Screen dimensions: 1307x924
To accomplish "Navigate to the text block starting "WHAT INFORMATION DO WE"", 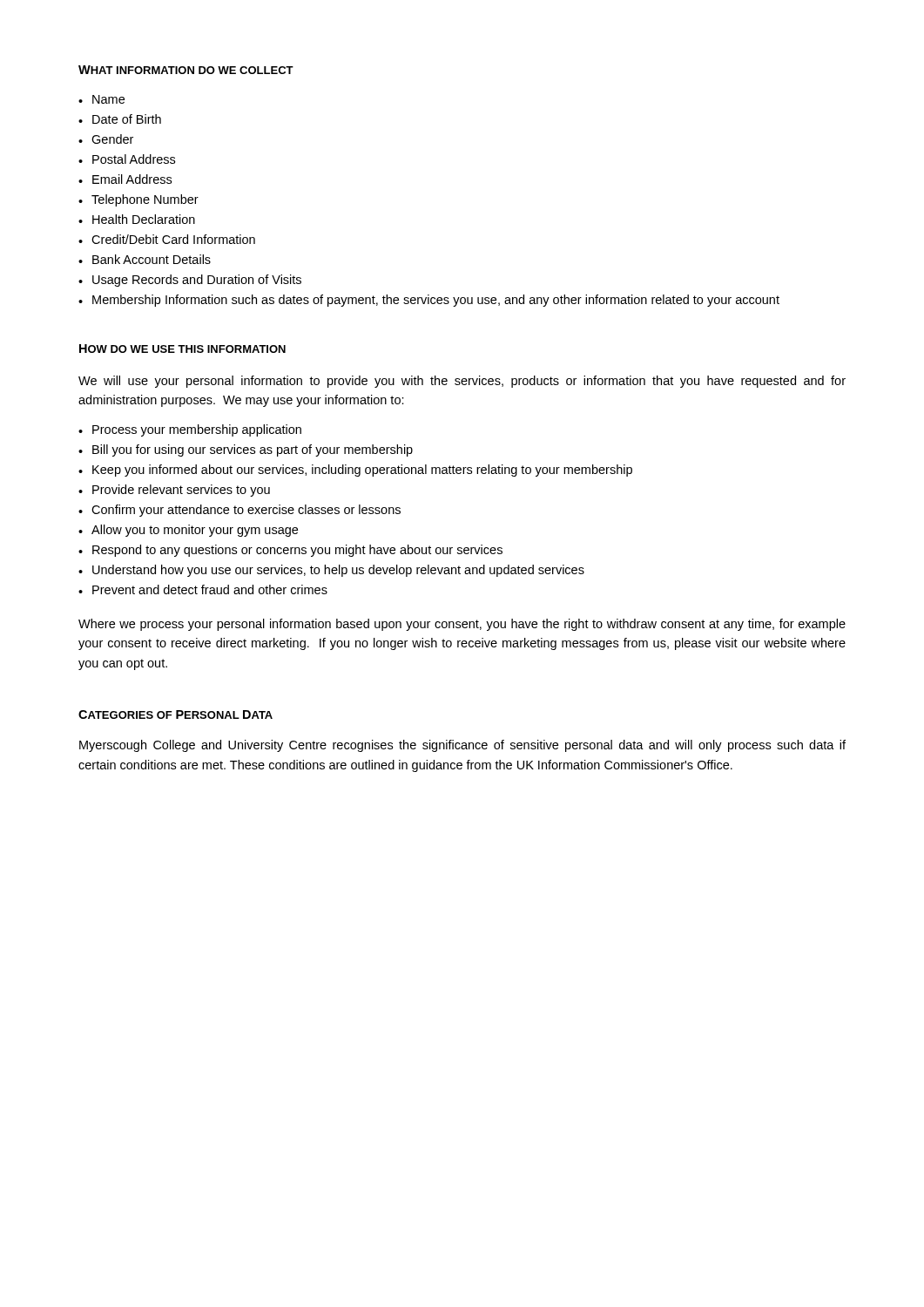I will 186,70.
